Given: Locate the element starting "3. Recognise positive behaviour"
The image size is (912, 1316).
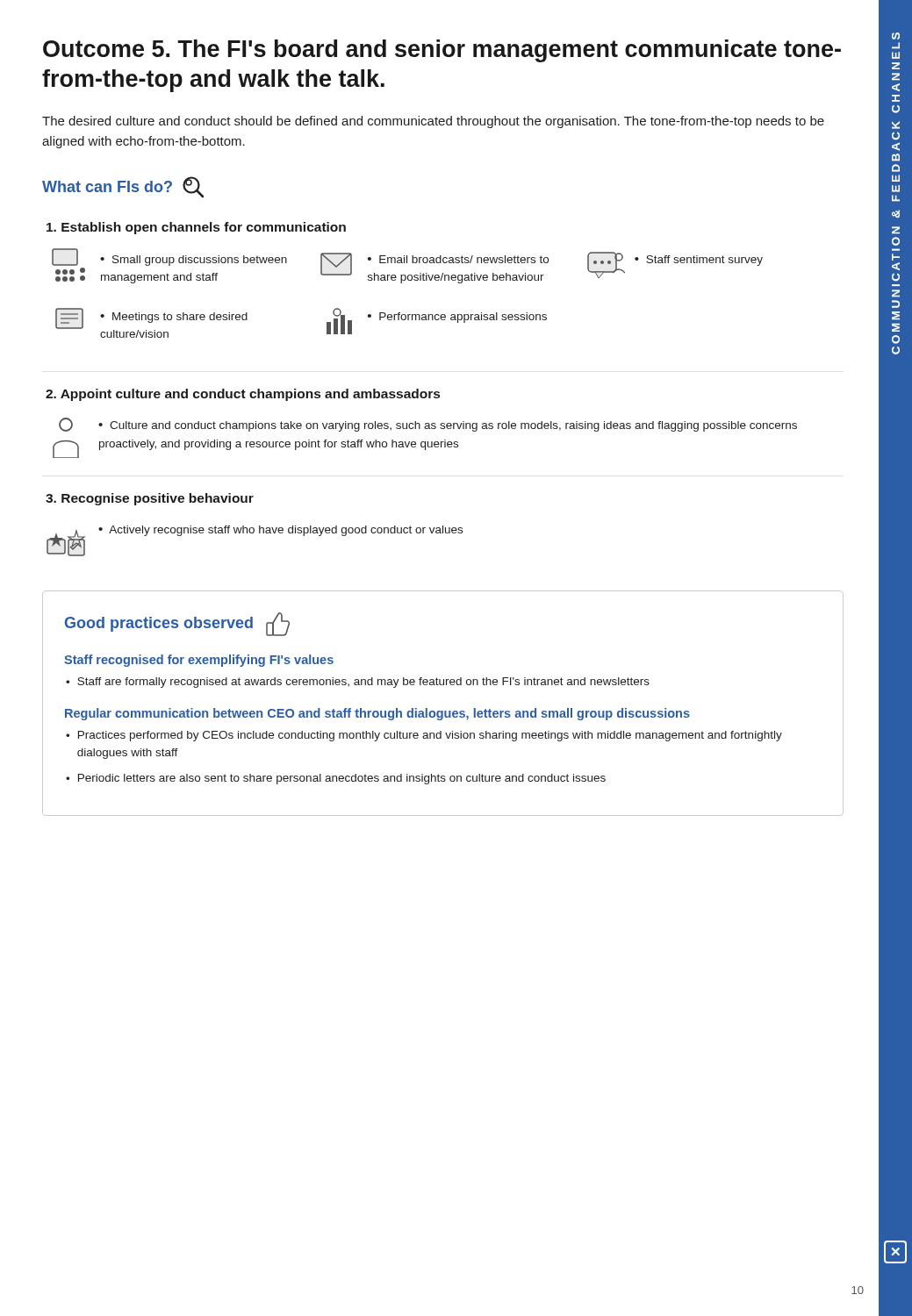Looking at the screenshot, I should click(150, 498).
